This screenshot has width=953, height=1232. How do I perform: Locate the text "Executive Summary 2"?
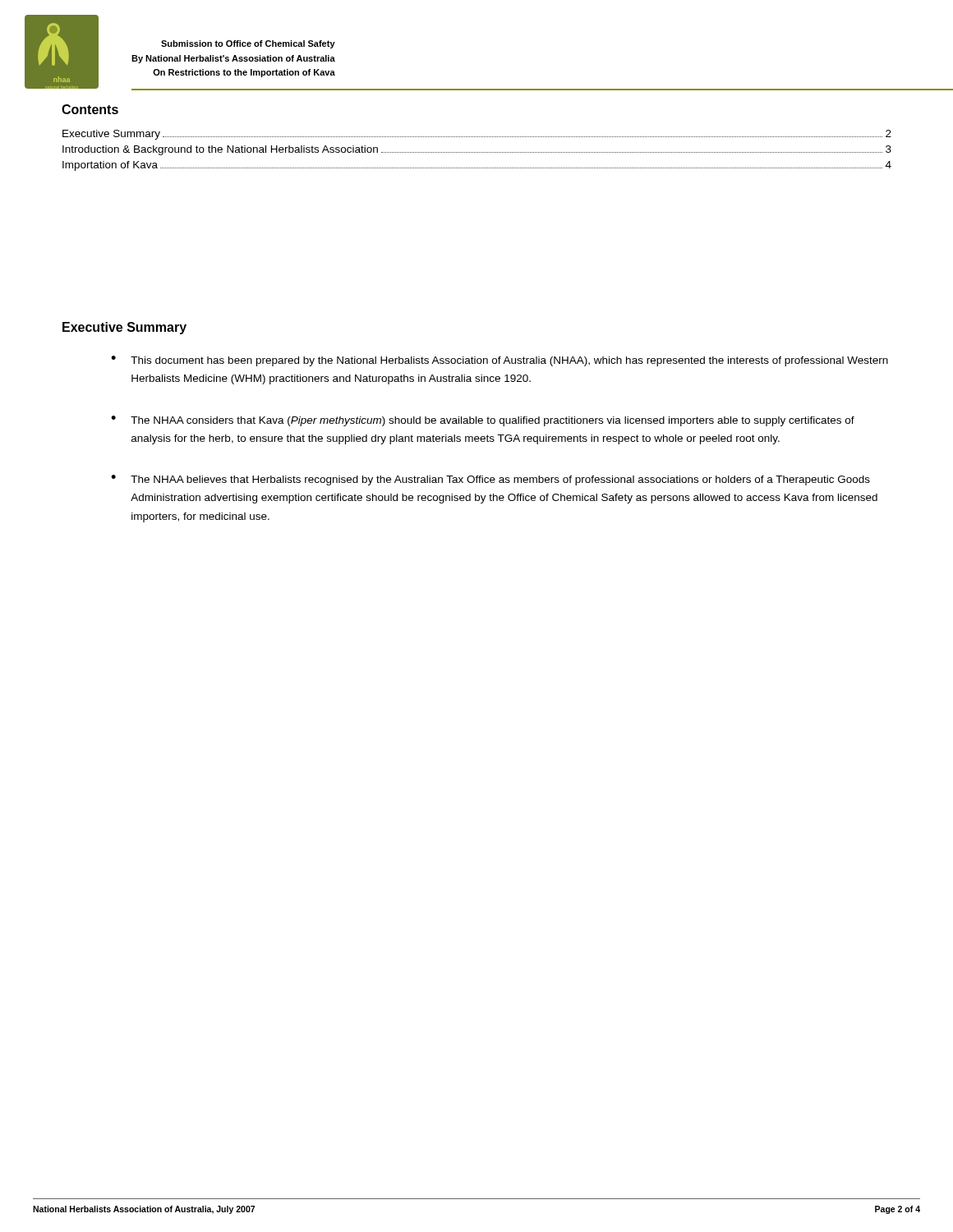tap(476, 133)
